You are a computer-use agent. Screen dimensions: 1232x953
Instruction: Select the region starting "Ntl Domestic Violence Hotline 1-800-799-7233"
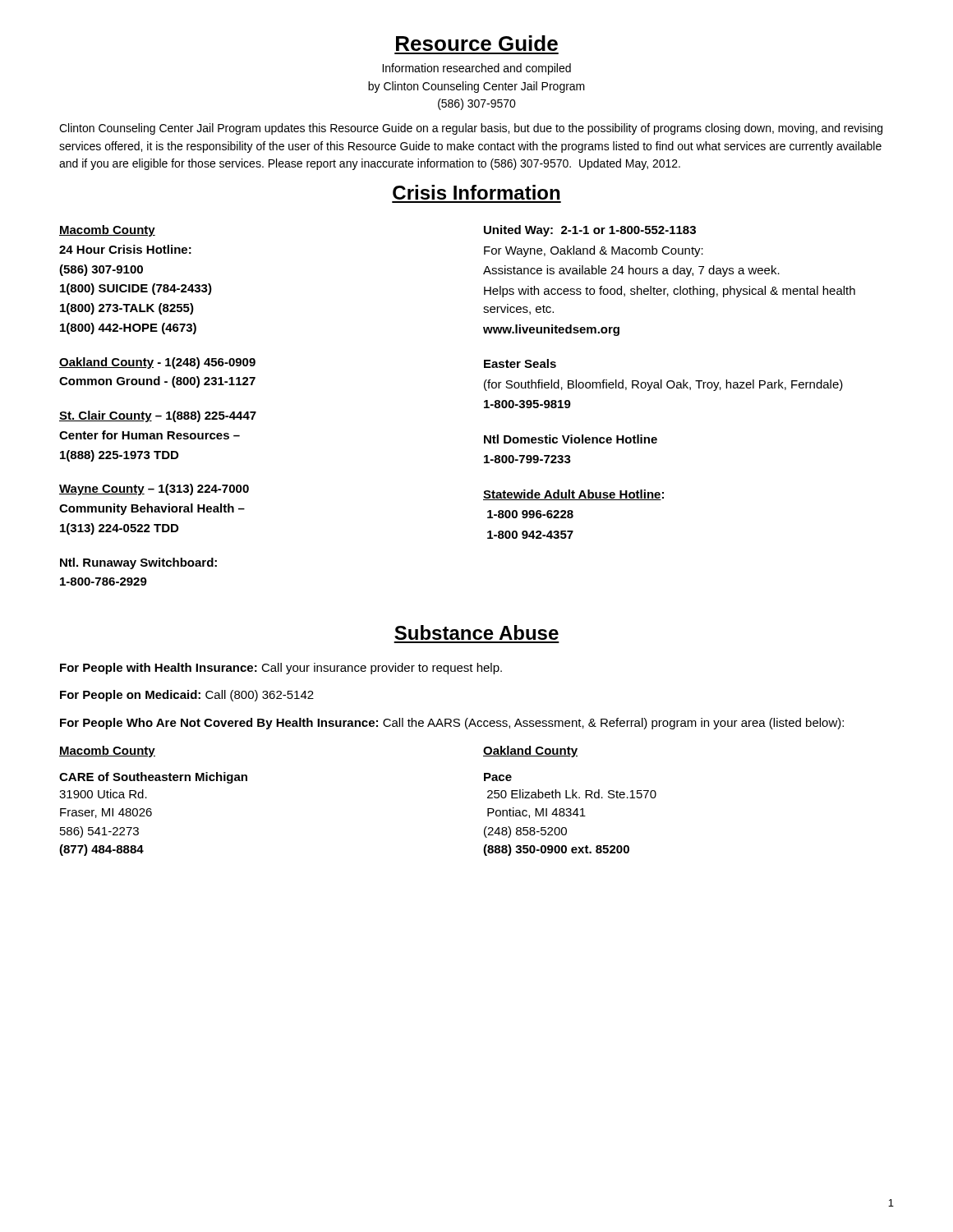(571, 439)
